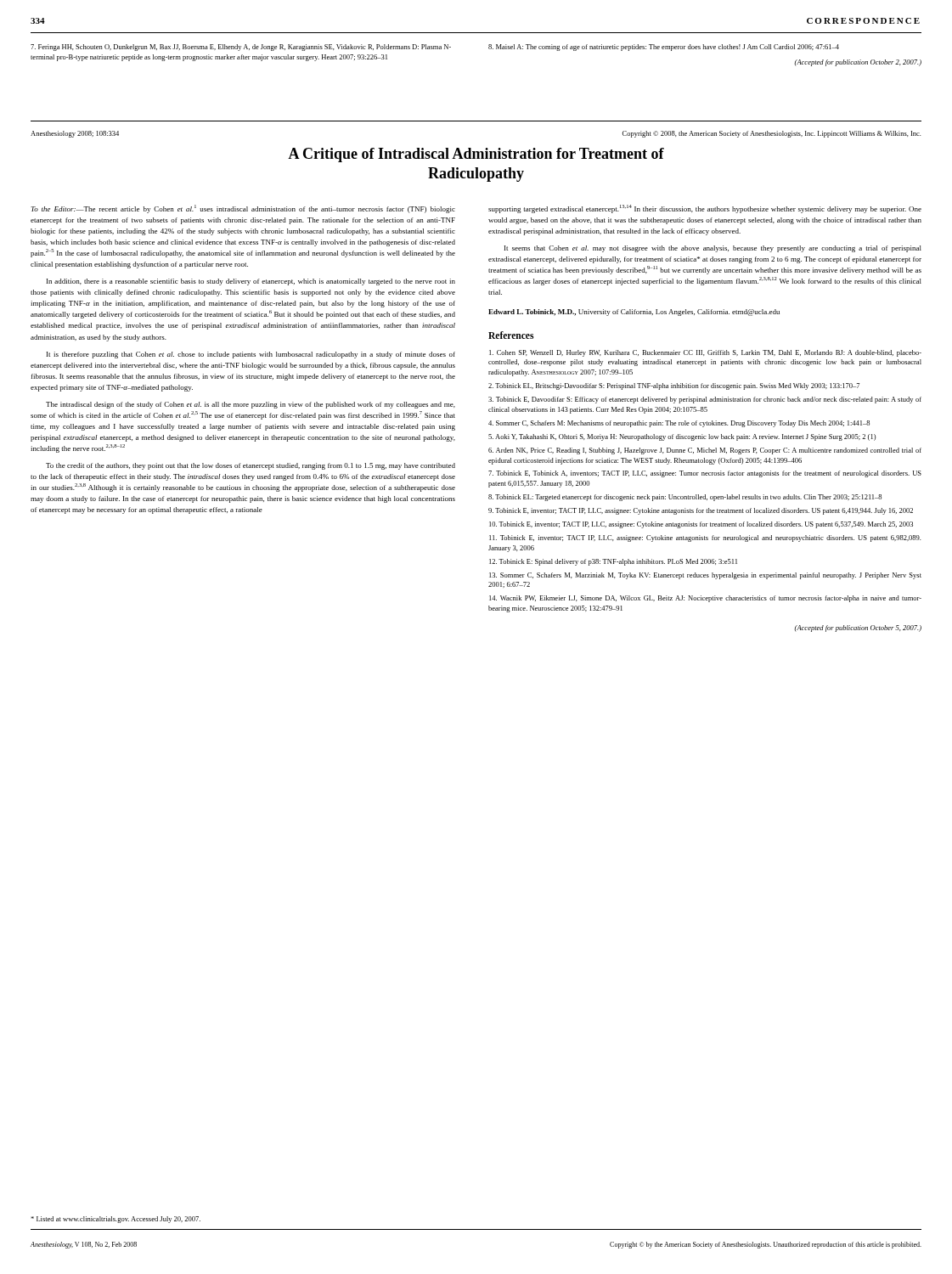This screenshot has height=1274, width=952.
Task: Locate the text block starting "3. Tobinick E,"
Action: (x=705, y=404)
